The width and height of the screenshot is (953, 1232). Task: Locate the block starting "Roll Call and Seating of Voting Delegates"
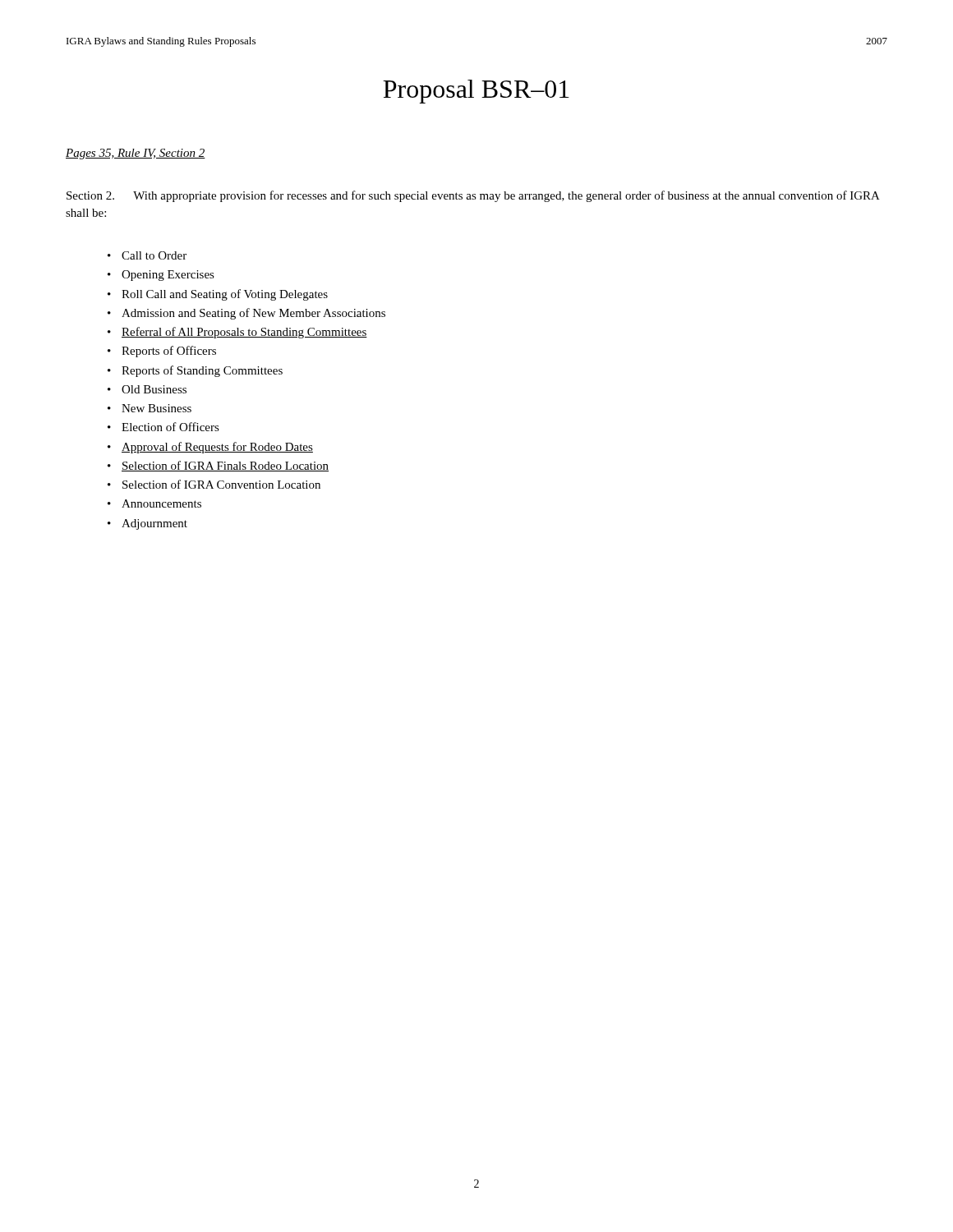[225, 294]
